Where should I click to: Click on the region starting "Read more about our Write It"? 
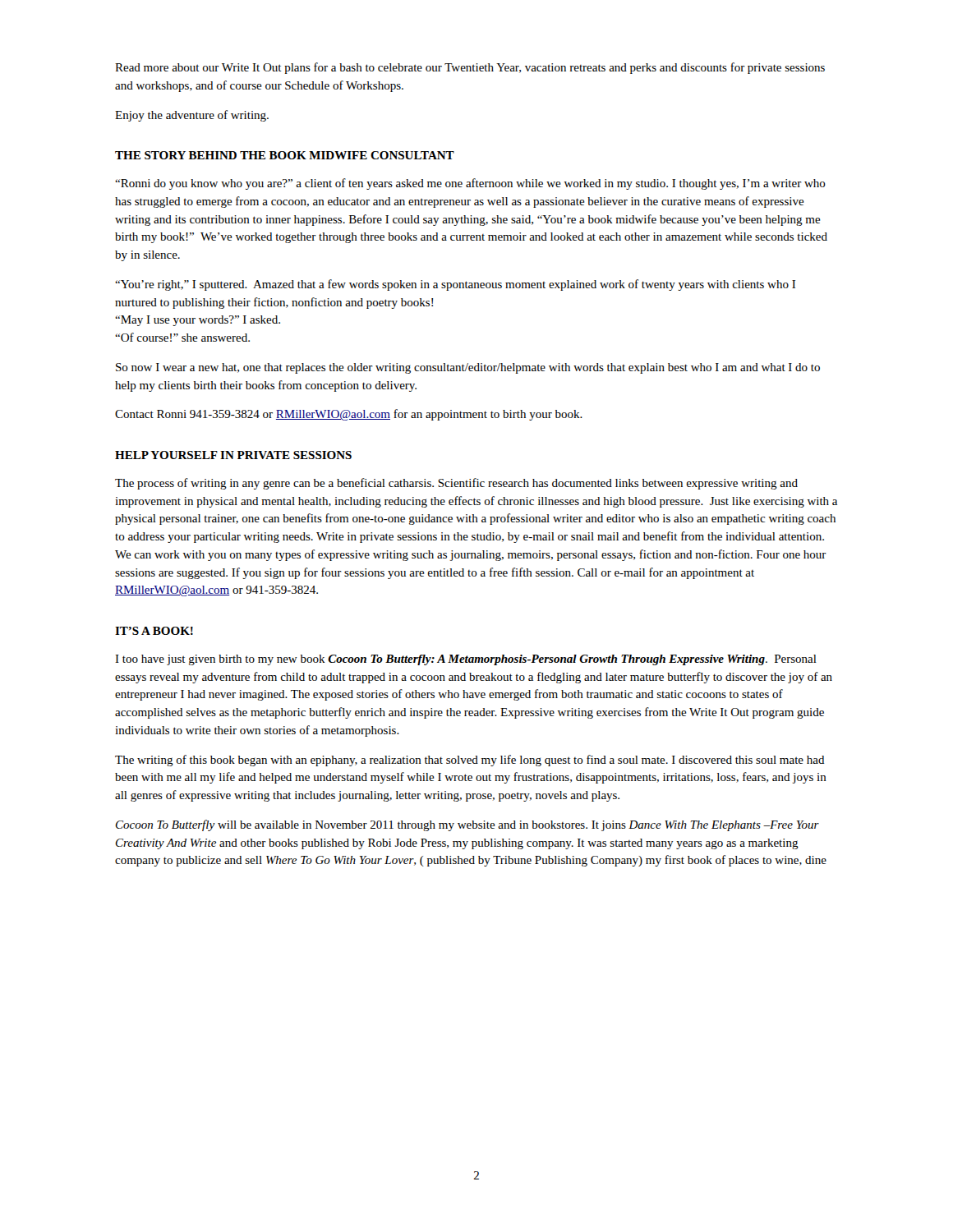(470, 76)
